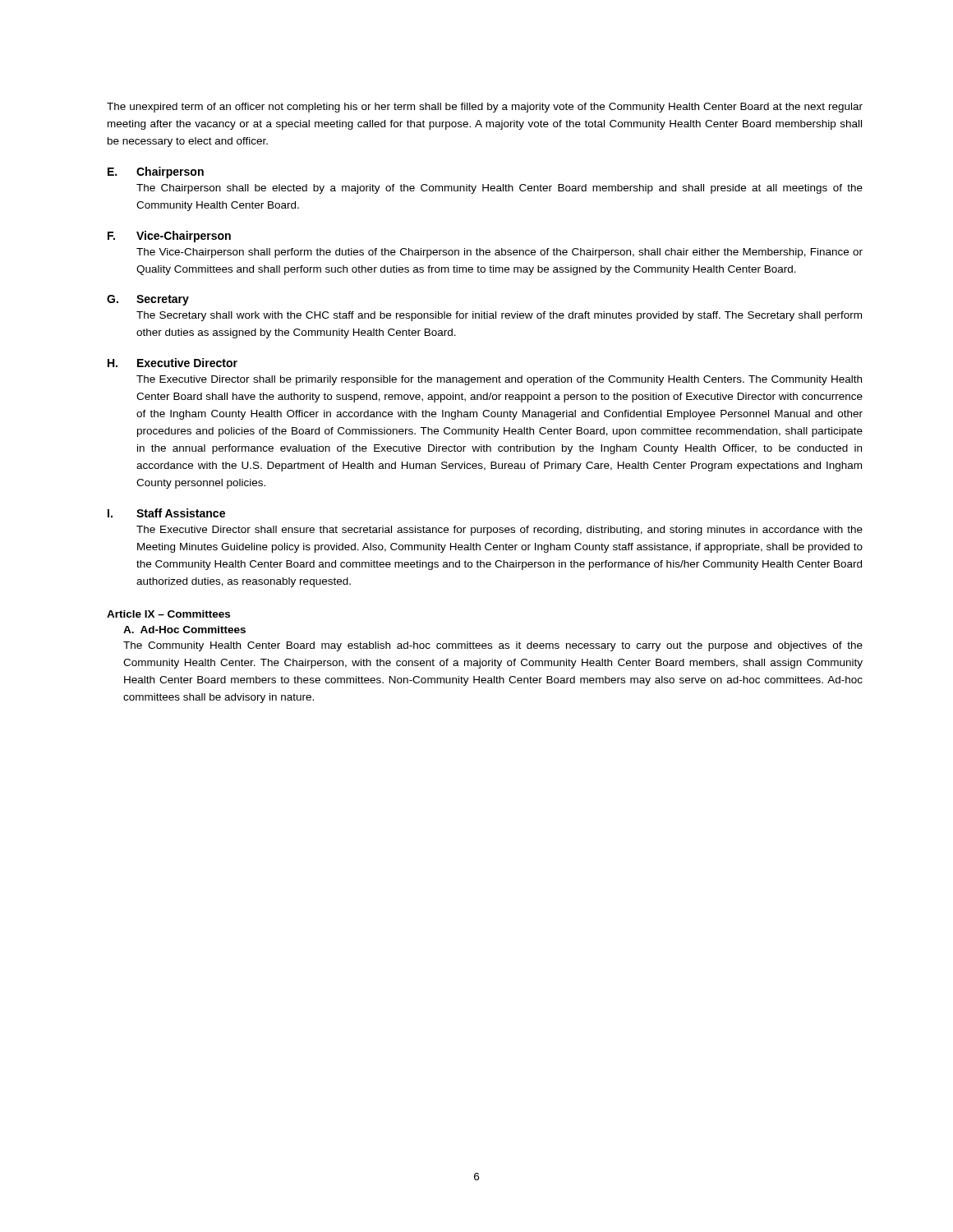Image resolution: width=953 pixels, height=1232 pixels.
Task: Click on the section header that reads "F. Vice-Chairperson The Vice-Chairperson shall perform the"
Action: coord(485,253)
